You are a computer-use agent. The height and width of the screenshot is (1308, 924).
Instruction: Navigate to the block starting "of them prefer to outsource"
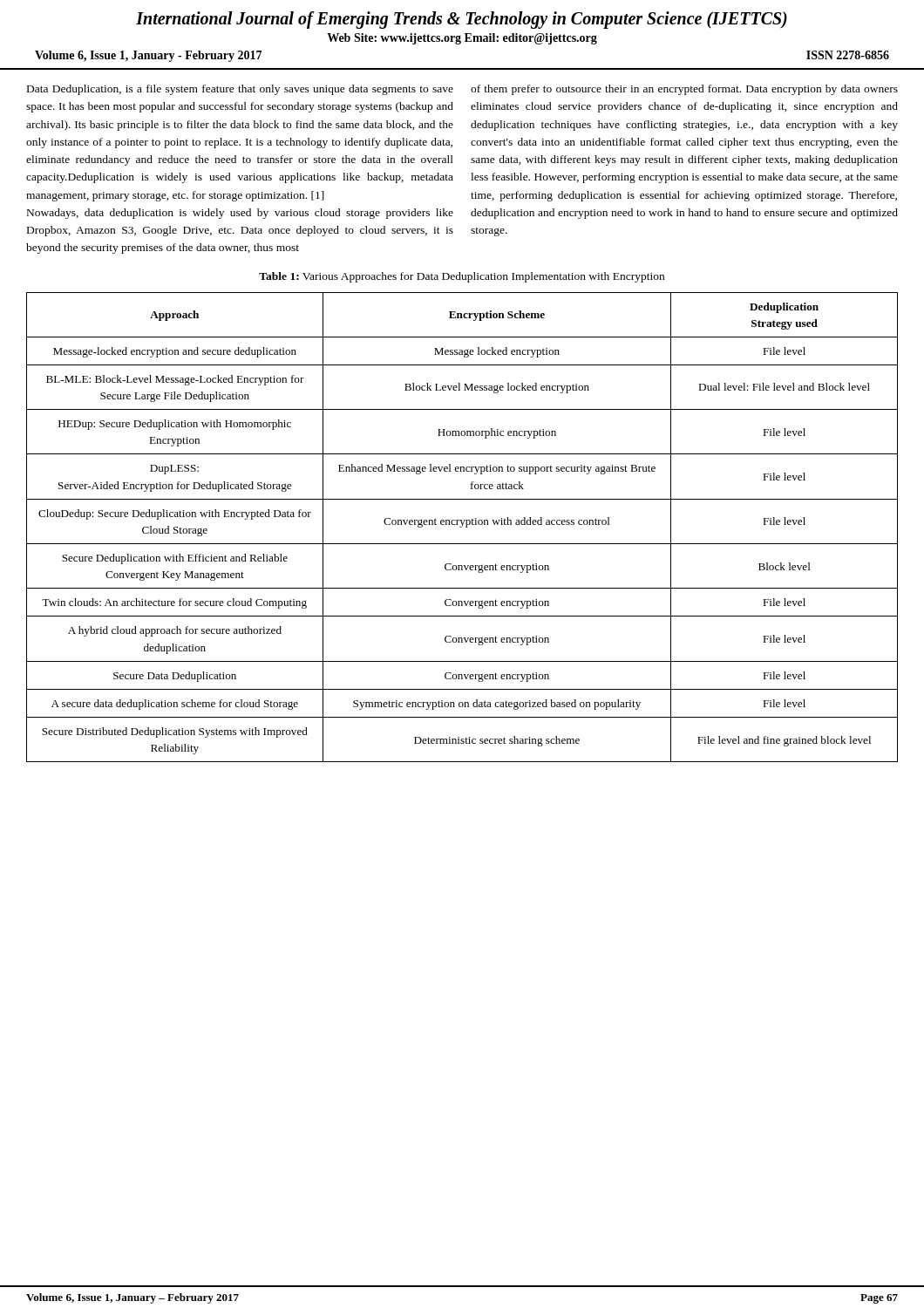684,159
